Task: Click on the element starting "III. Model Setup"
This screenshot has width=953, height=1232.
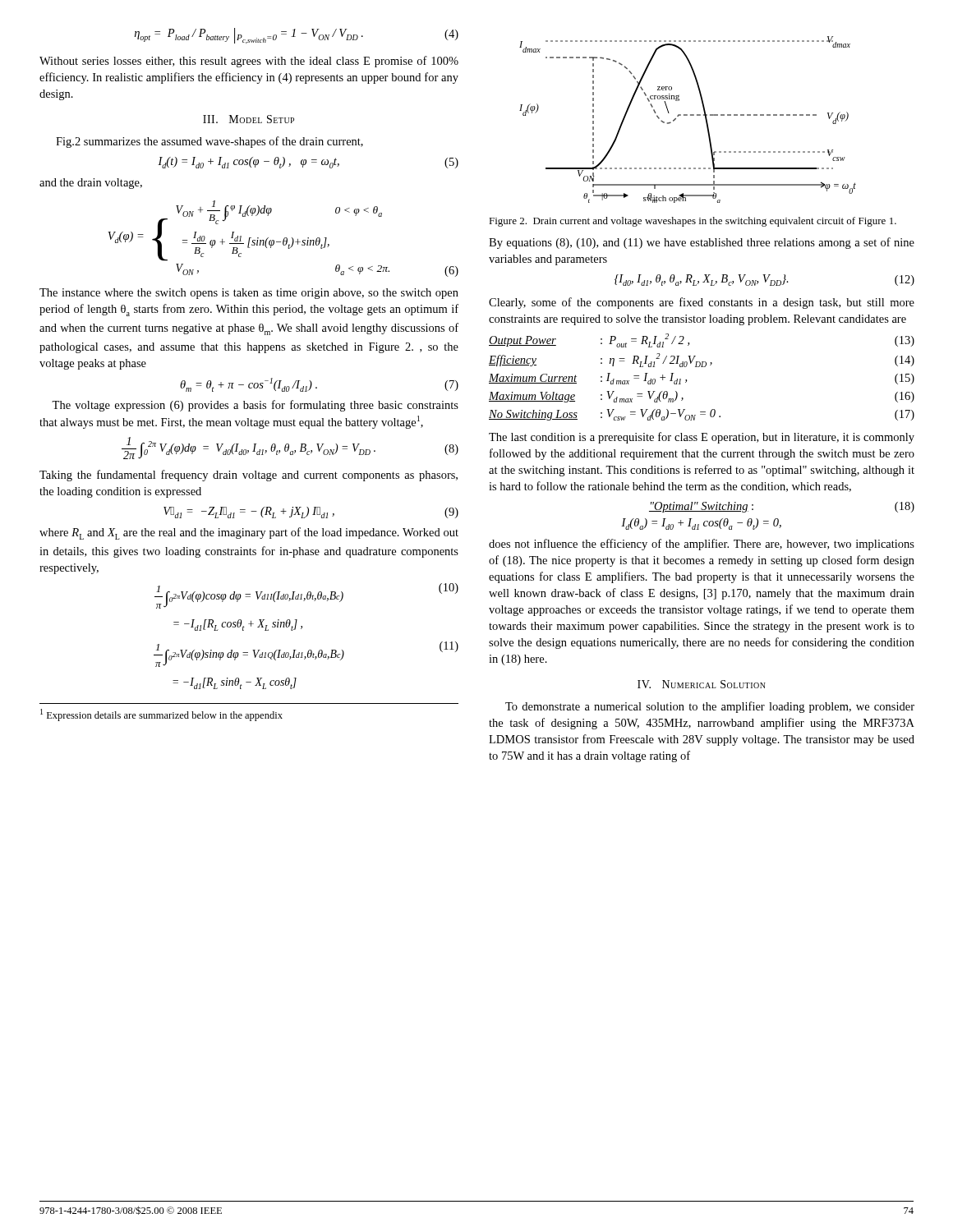Action: [x=249, y=119]
